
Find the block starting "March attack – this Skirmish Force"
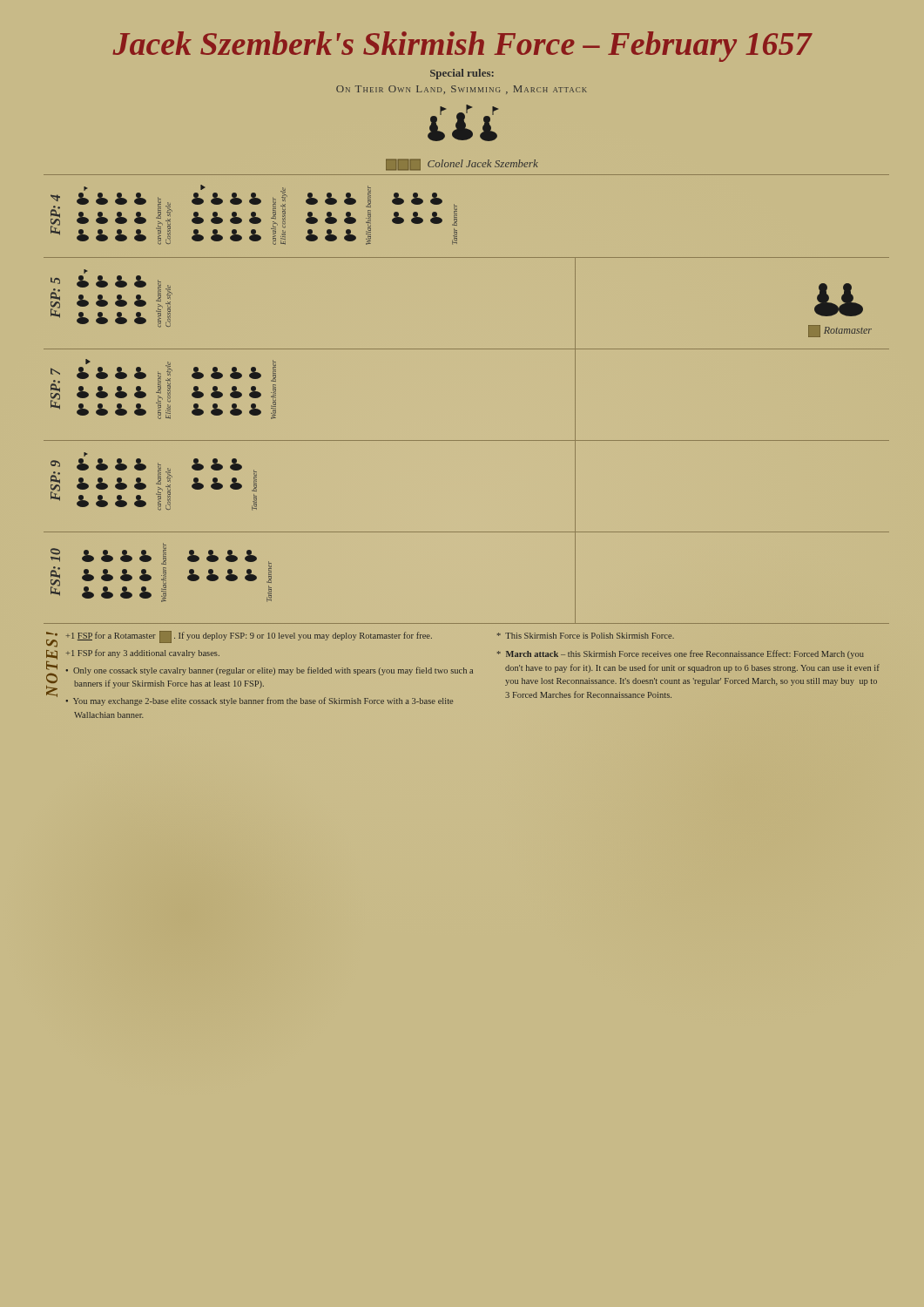click(688, 674)
